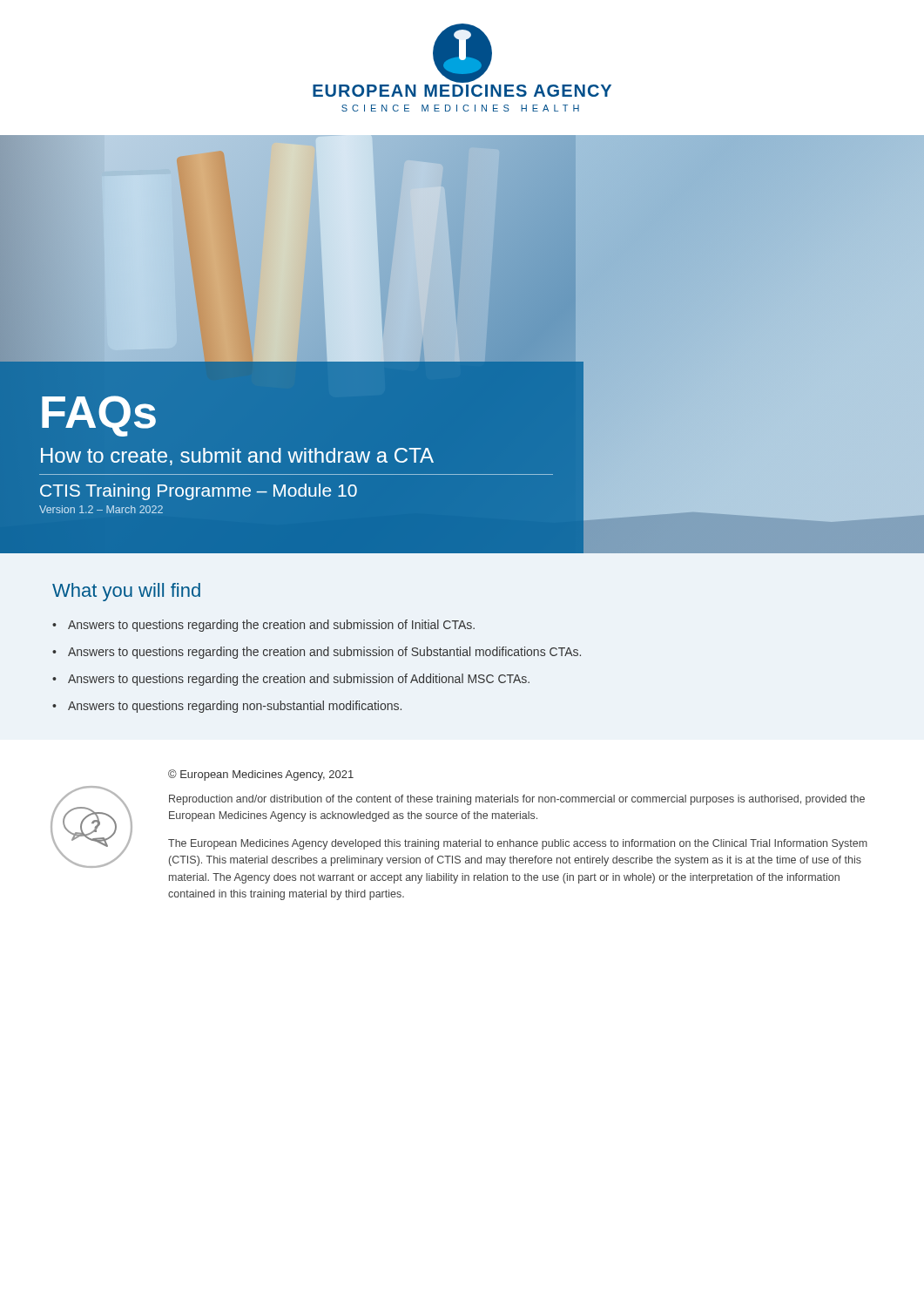Select the illustration
This screenshot has width=924, height=1307.
click(x=96, y=829)
